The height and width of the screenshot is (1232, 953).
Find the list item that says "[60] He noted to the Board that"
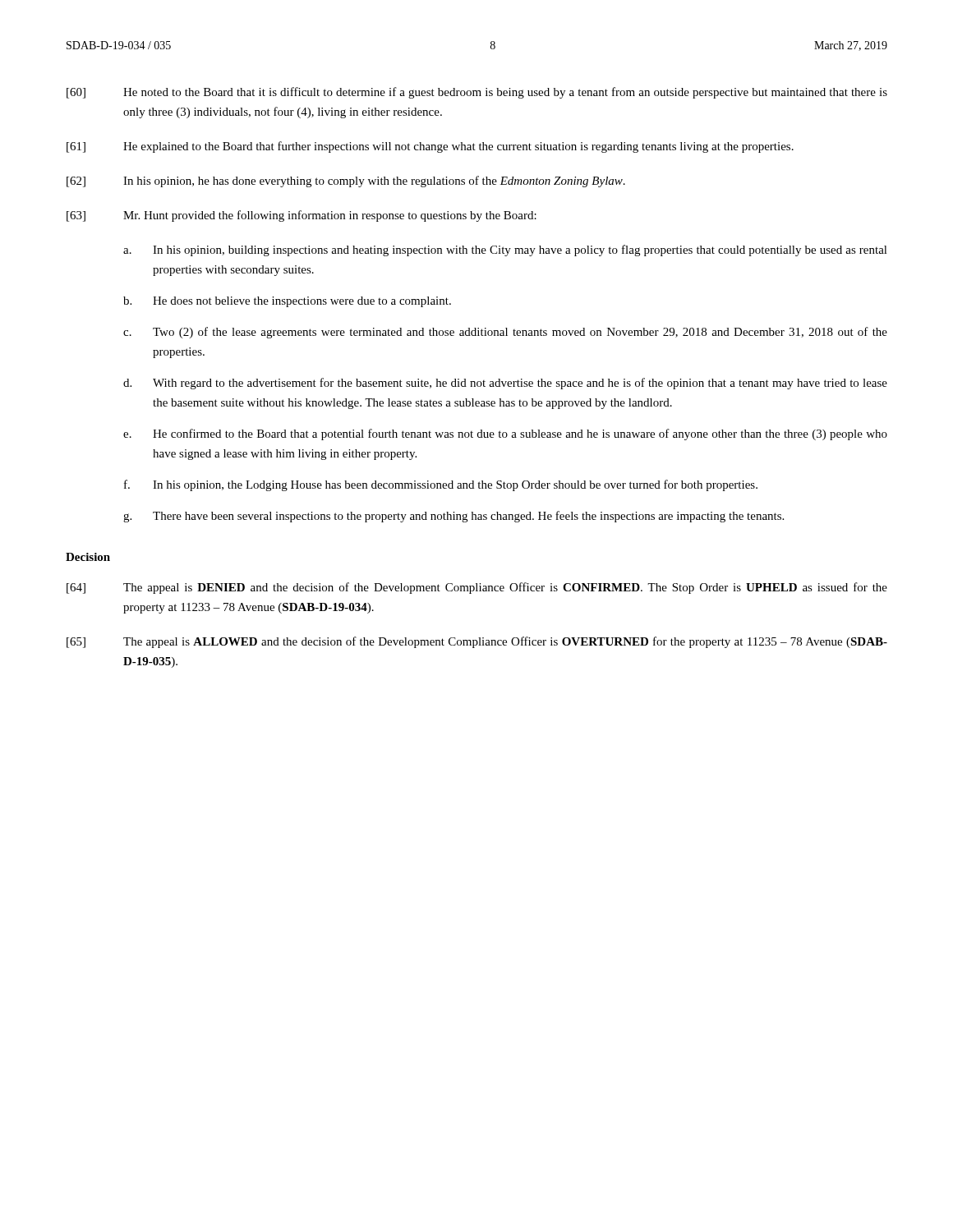click(x=476, y=102)
